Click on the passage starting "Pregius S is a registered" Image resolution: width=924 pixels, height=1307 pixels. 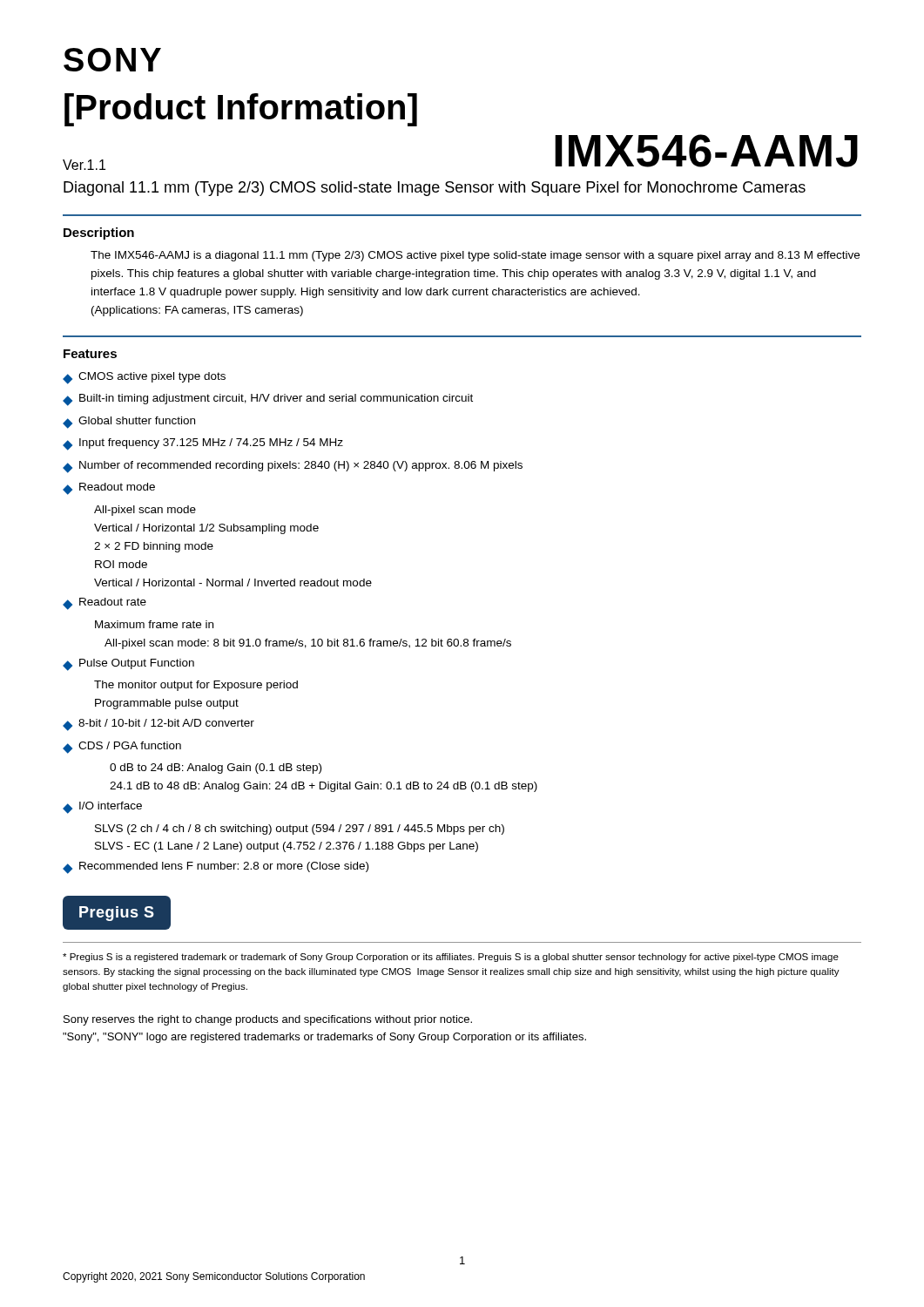[x=451, y=972]
